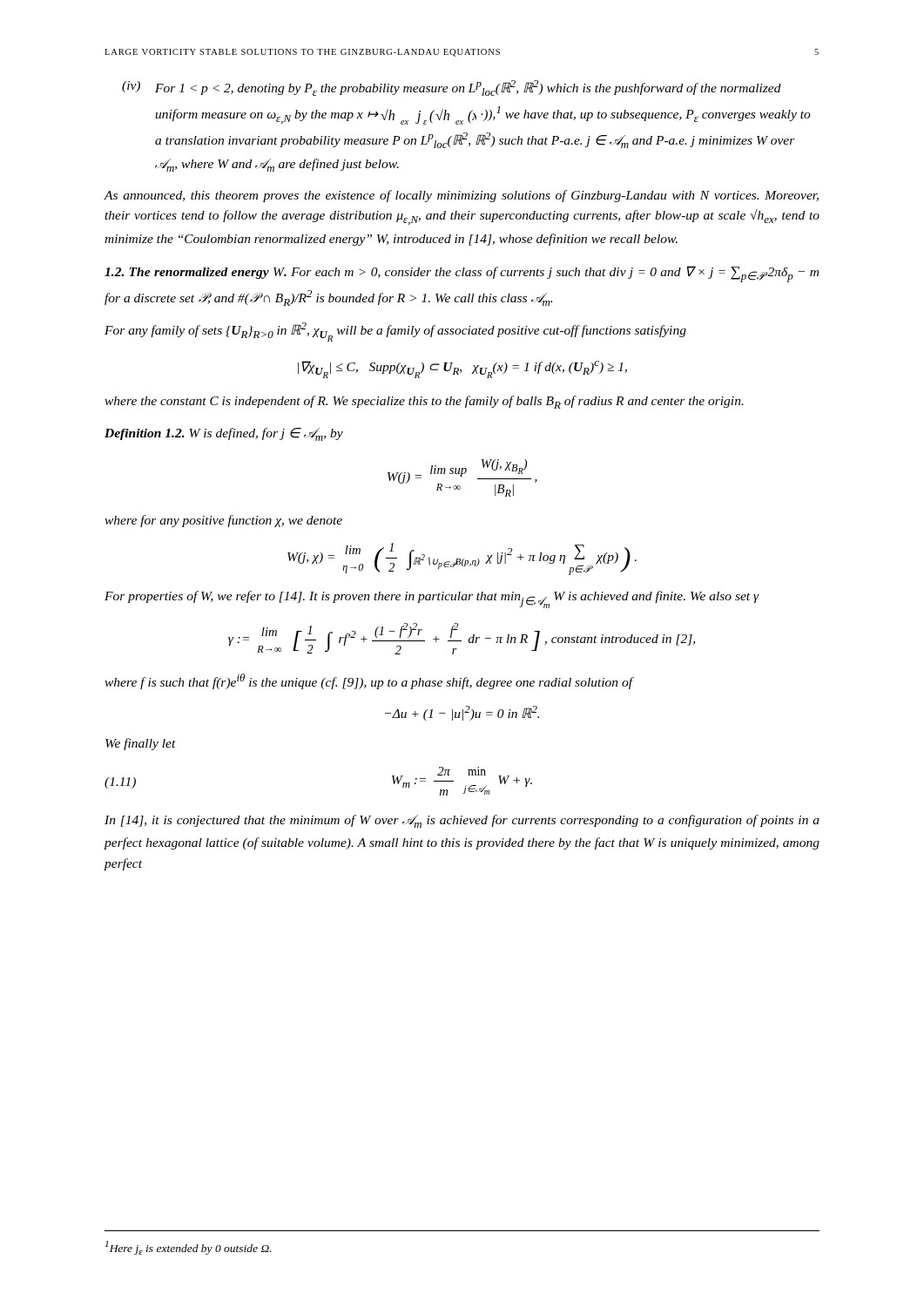This screenshot has height=1307, width=924.
Task: Find the text block containing "As announced, this theorem proves the existence of"
Action: pos(462,217)
